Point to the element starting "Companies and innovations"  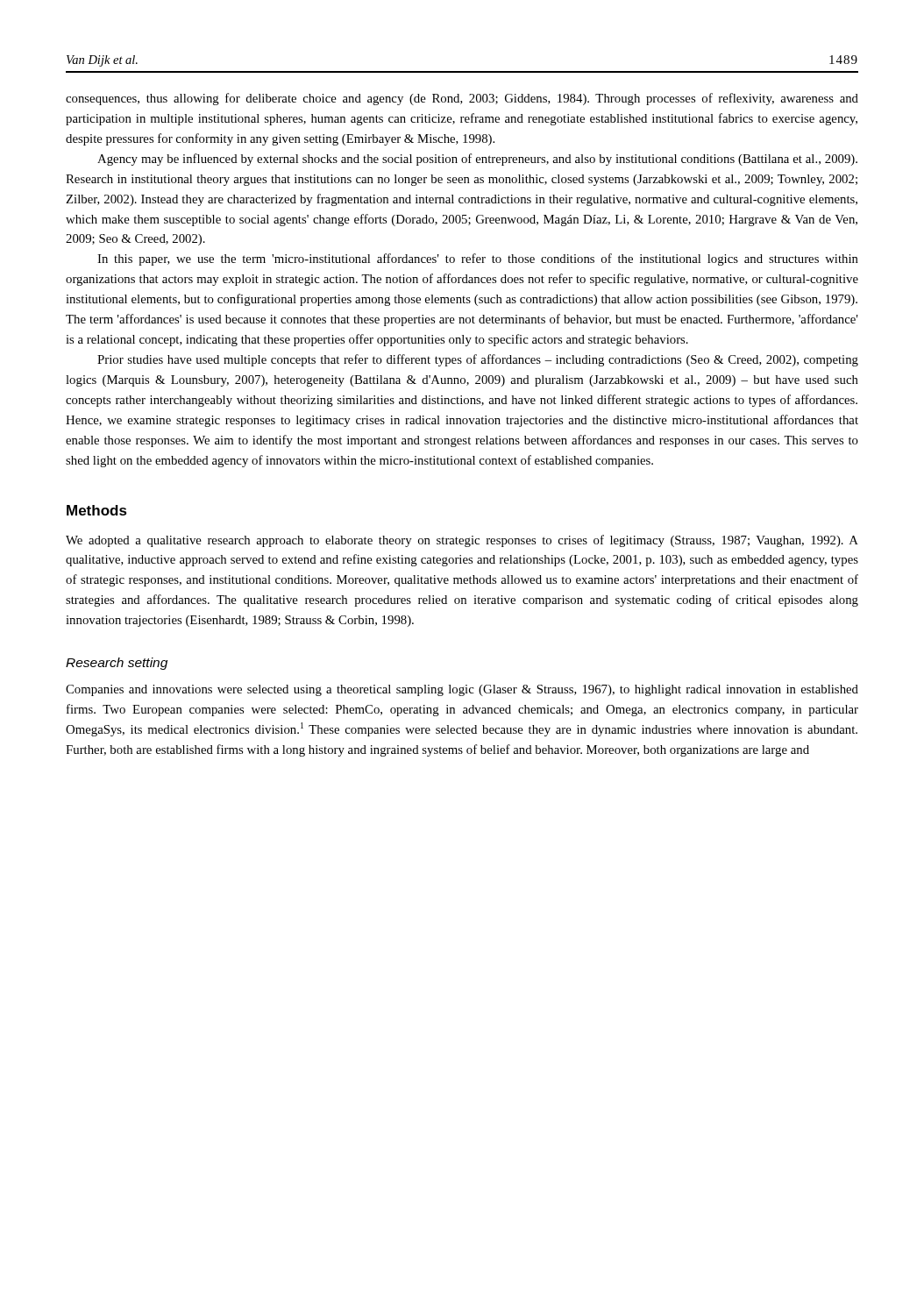point(462,720)
